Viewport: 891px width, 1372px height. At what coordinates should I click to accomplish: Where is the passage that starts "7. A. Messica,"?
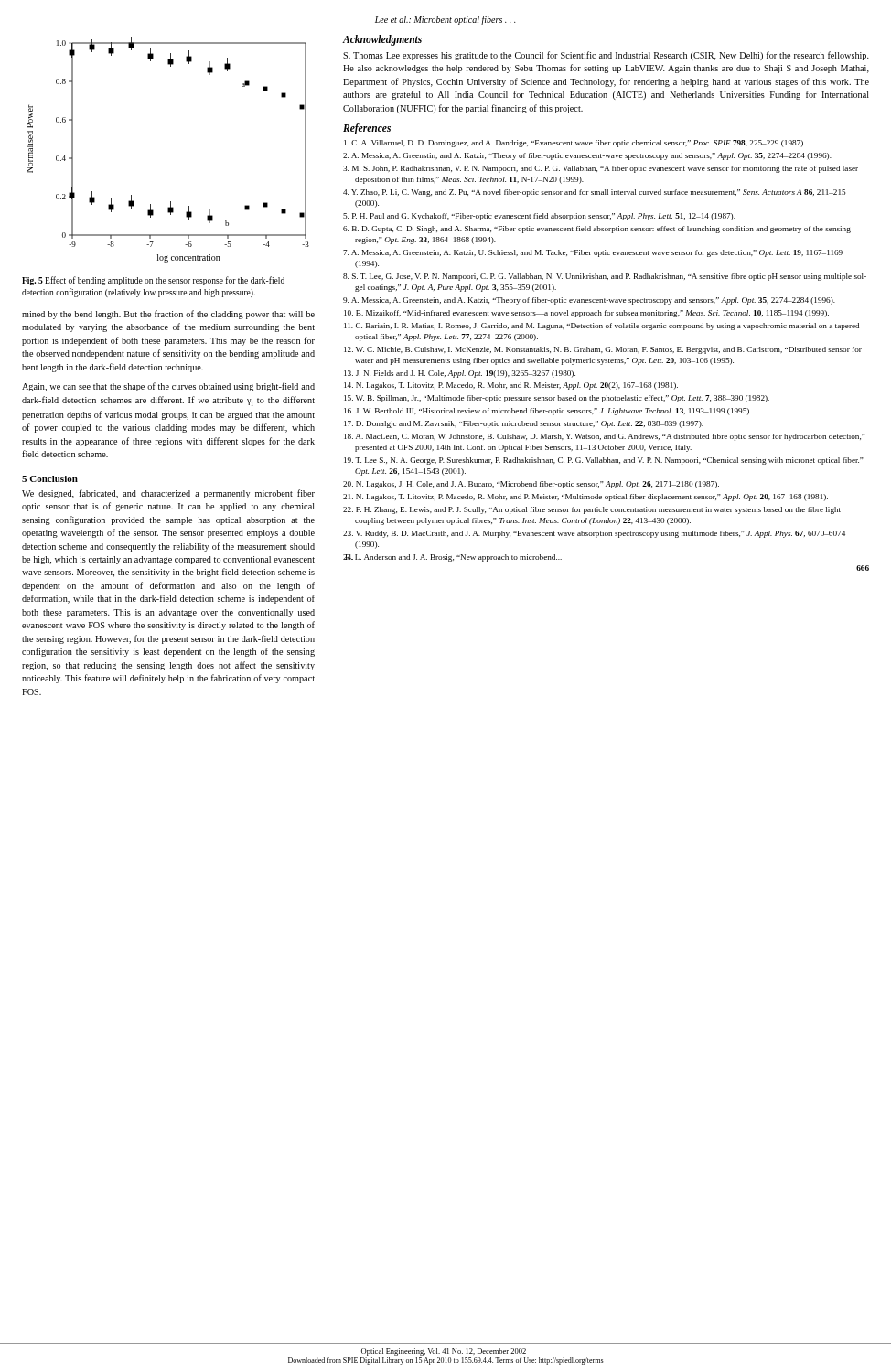tap(593, 258)
